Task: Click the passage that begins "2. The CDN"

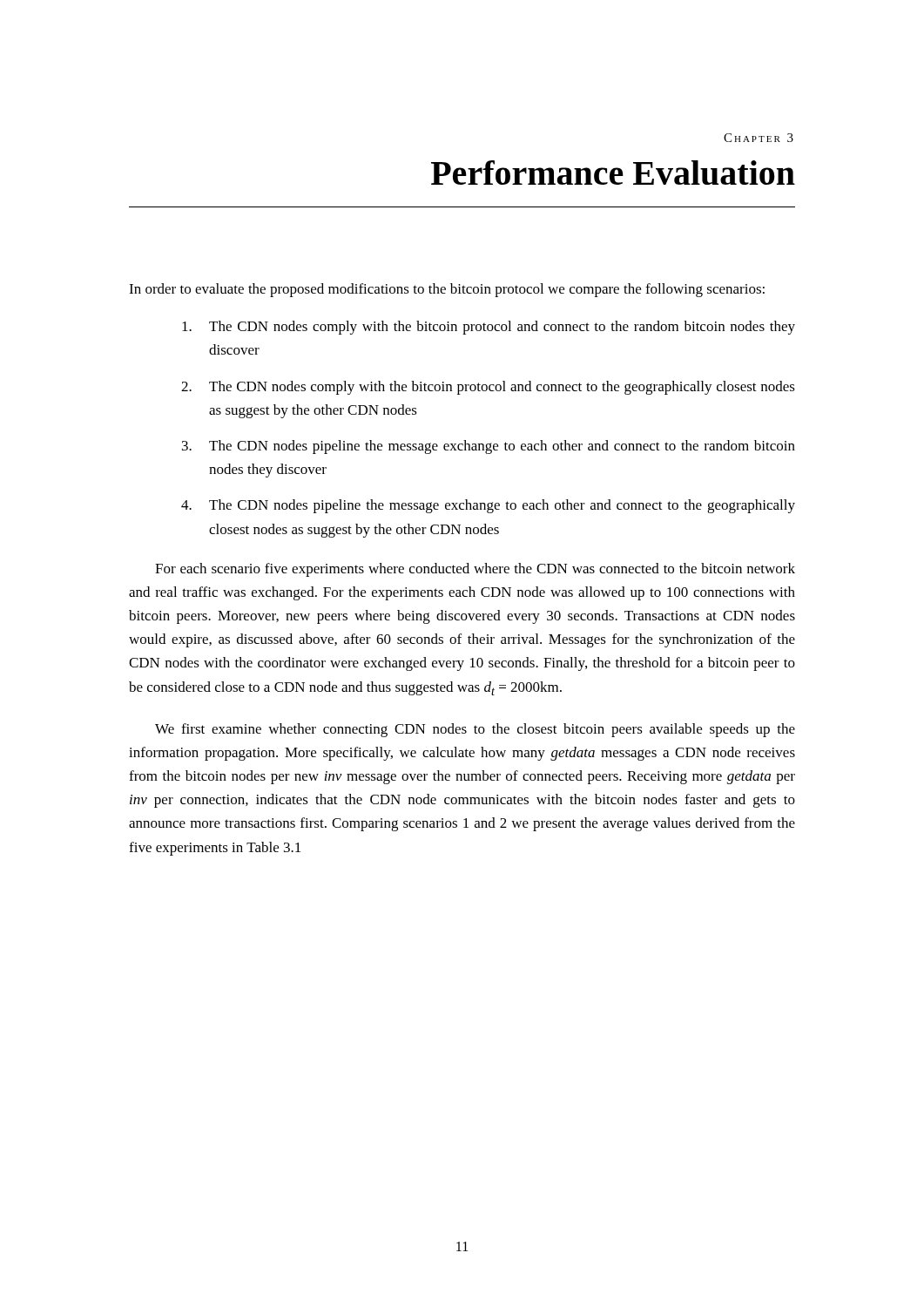Action: pyautogui.click(x=488, y=398)
